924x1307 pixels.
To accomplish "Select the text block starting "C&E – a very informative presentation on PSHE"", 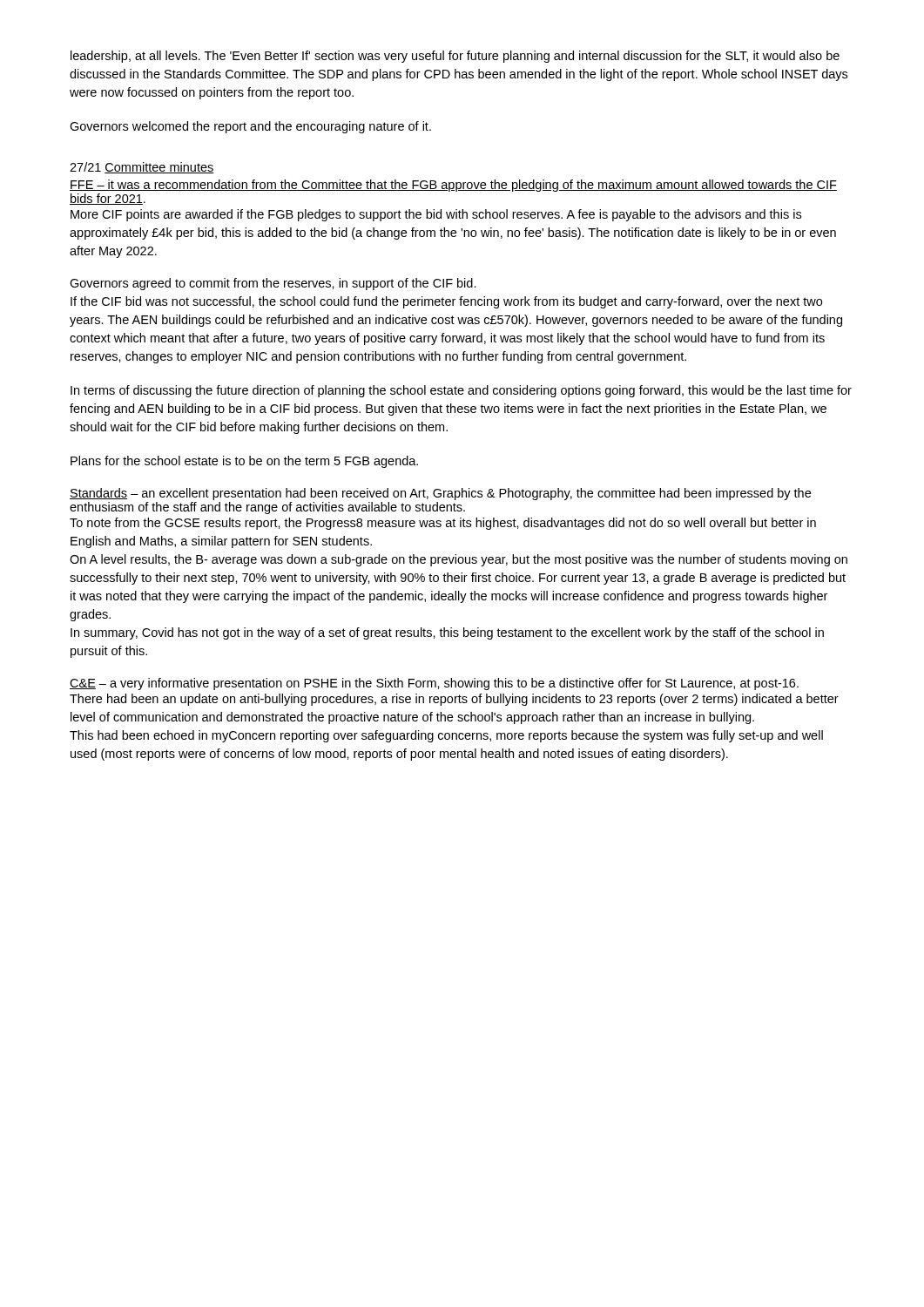I will (435, 683).
